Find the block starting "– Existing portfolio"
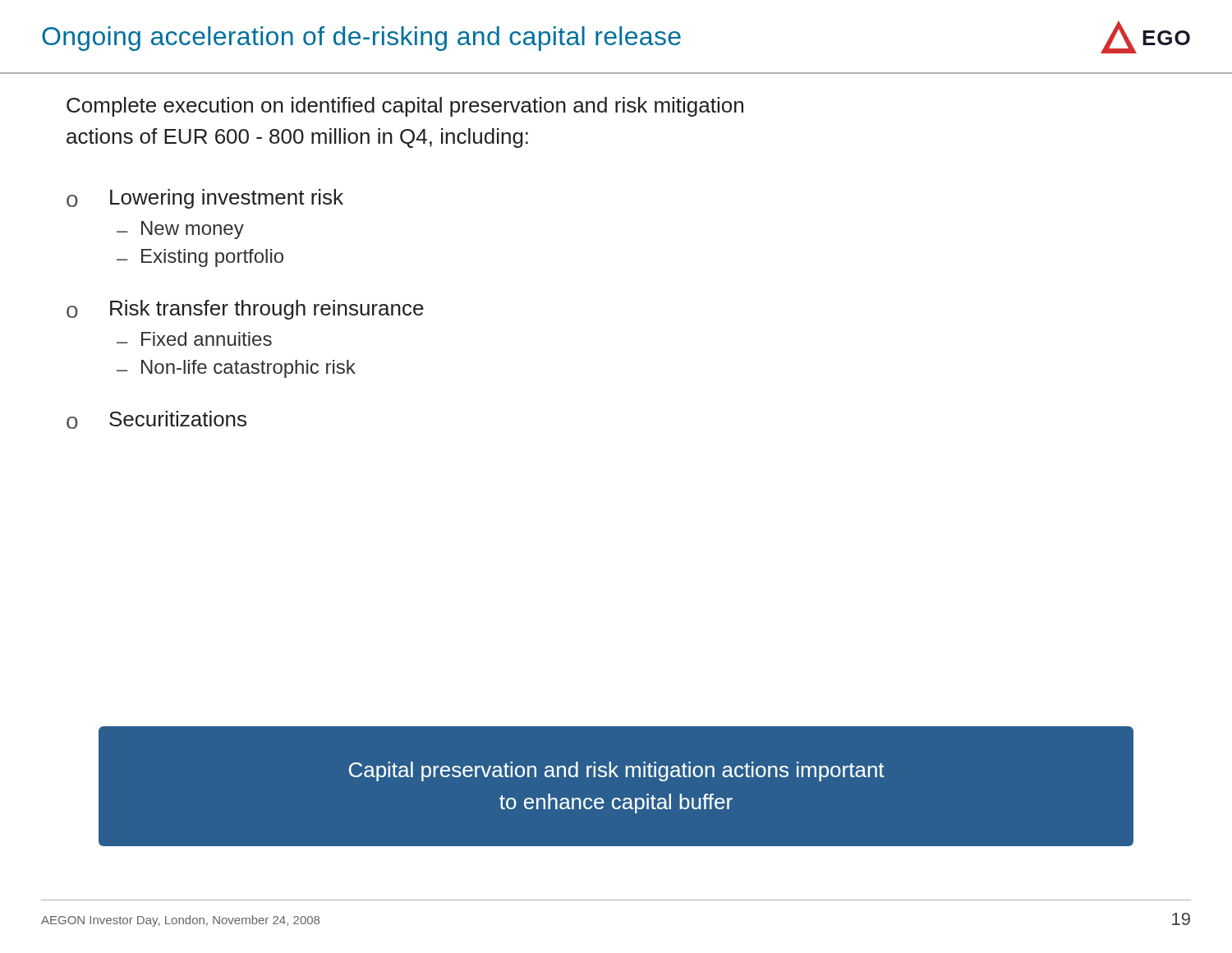 point(200,257)
